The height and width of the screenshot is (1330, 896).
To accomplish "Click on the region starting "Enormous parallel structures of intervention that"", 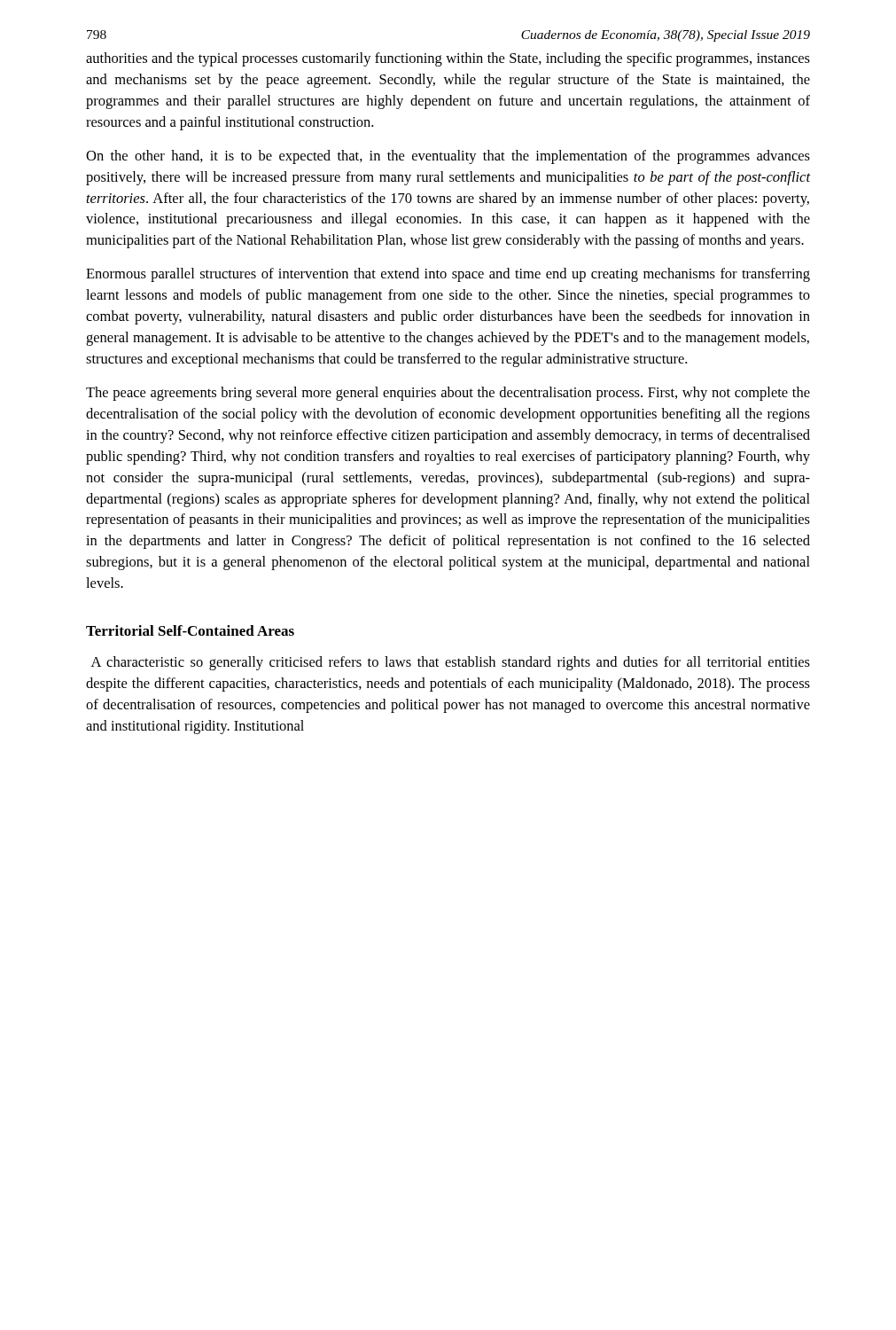I will 448,317.
